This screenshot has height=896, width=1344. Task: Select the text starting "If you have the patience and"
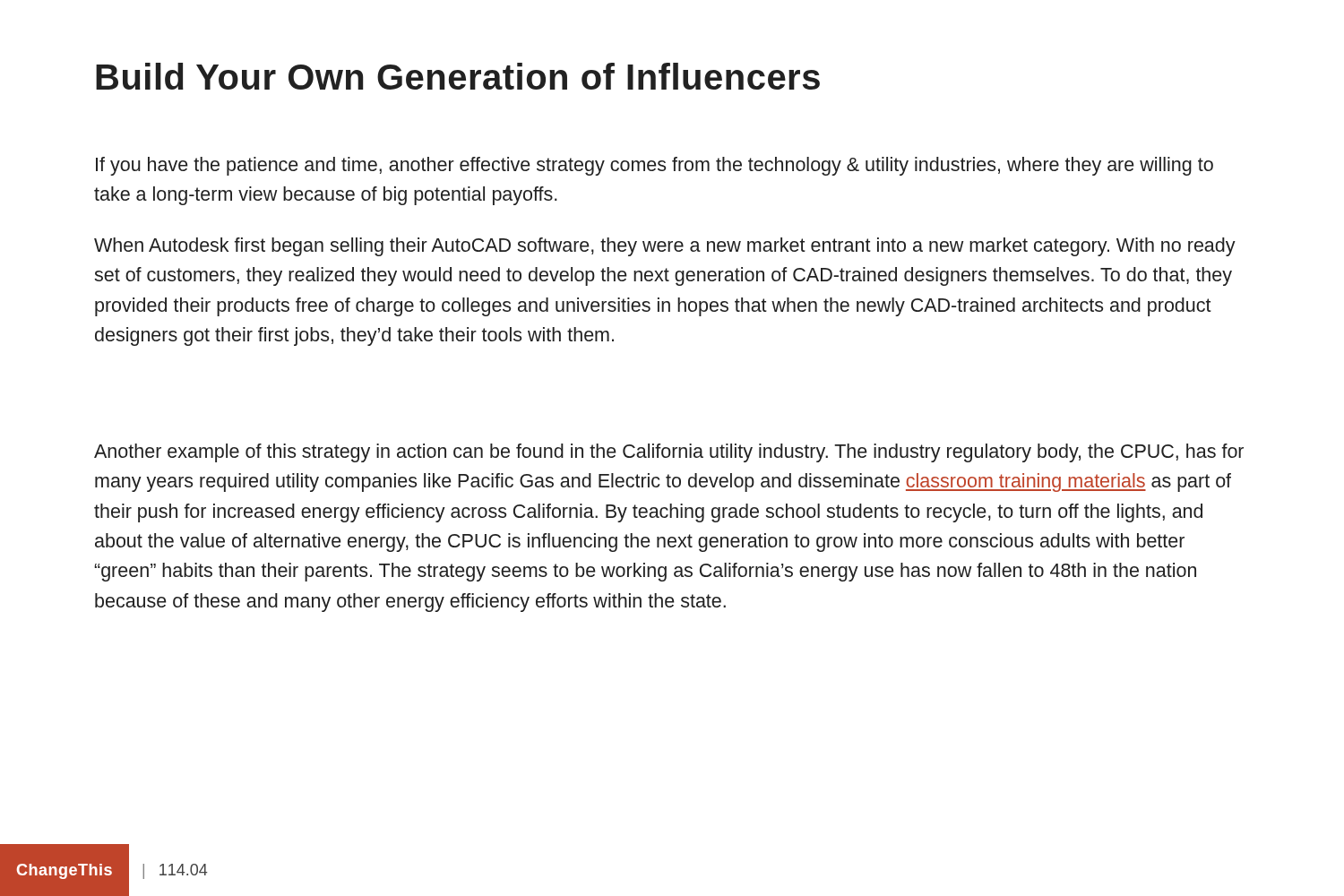coord(672,180)
